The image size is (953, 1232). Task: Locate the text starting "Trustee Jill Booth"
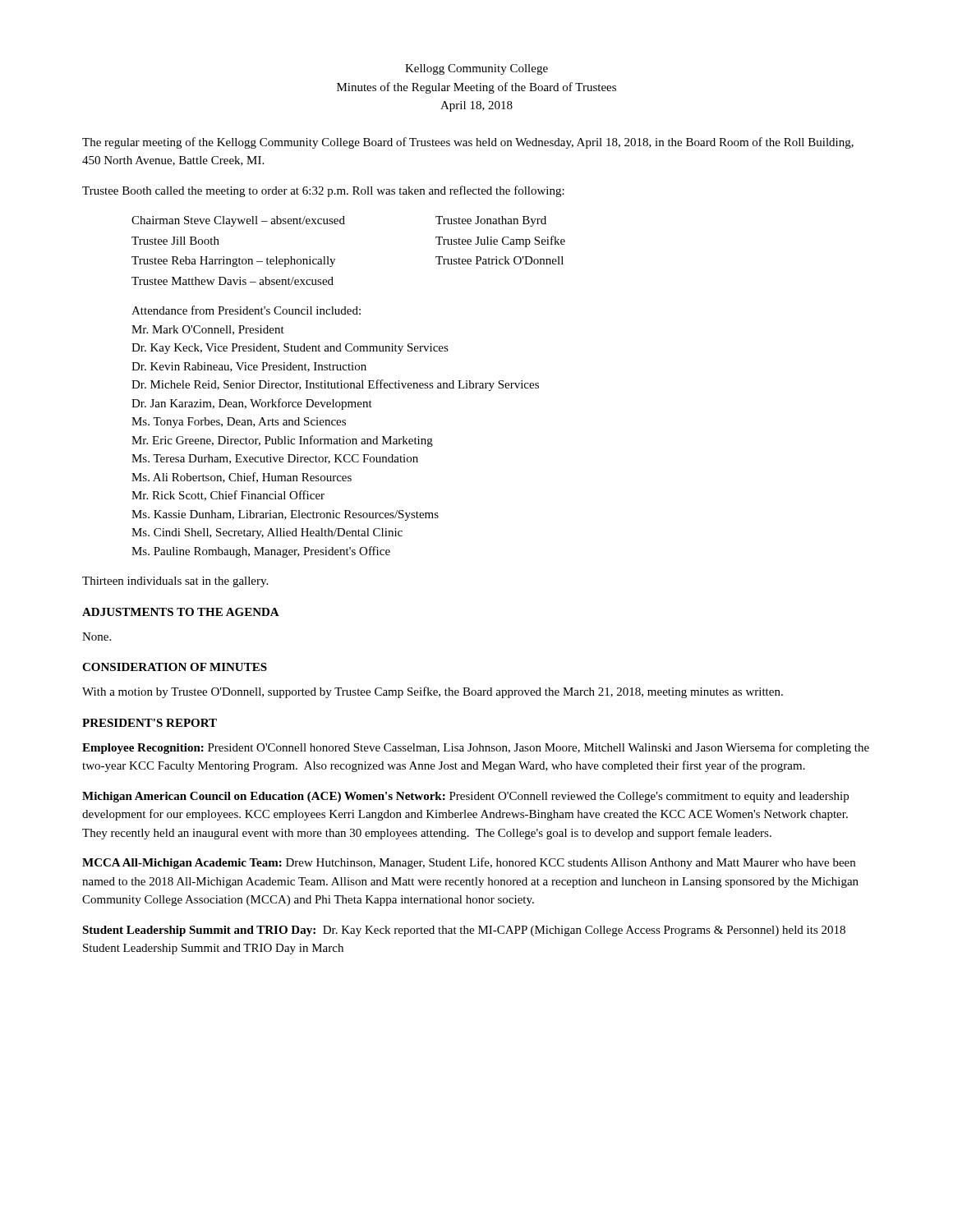click(175, 240)
